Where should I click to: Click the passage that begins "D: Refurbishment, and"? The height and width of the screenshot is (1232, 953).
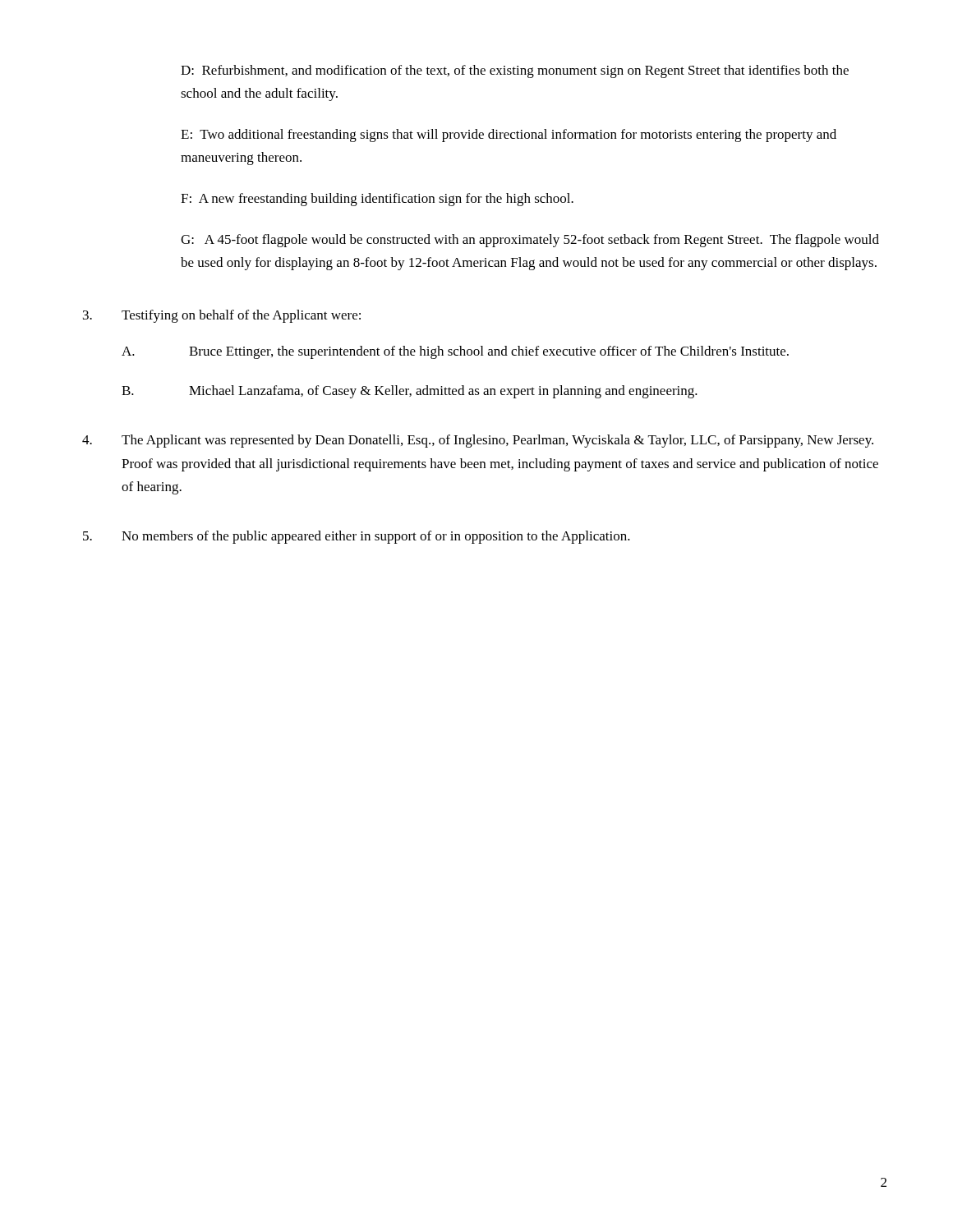pos(515,82)
